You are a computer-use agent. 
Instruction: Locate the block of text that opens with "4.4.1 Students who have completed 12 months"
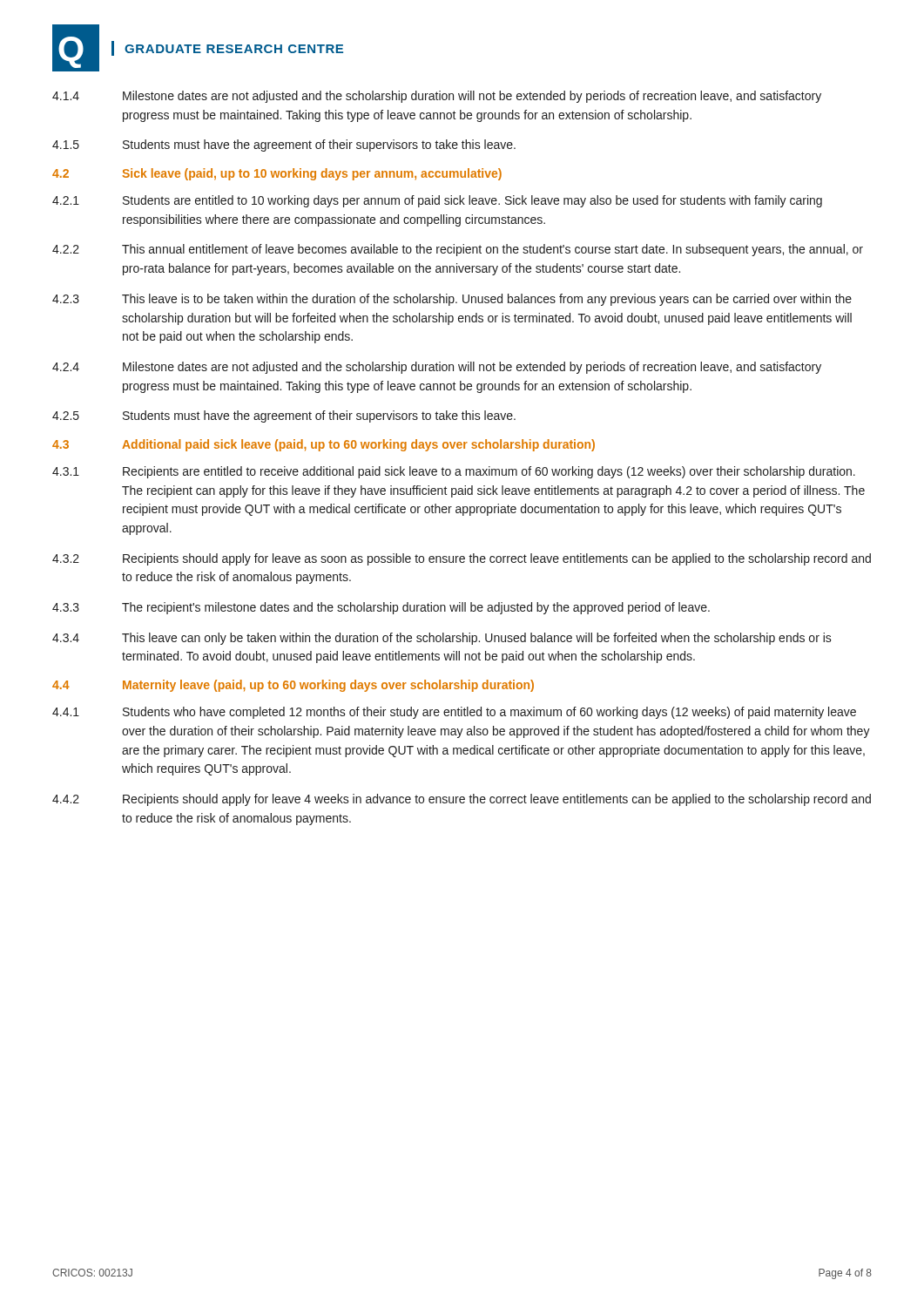[x=462, y=741]
